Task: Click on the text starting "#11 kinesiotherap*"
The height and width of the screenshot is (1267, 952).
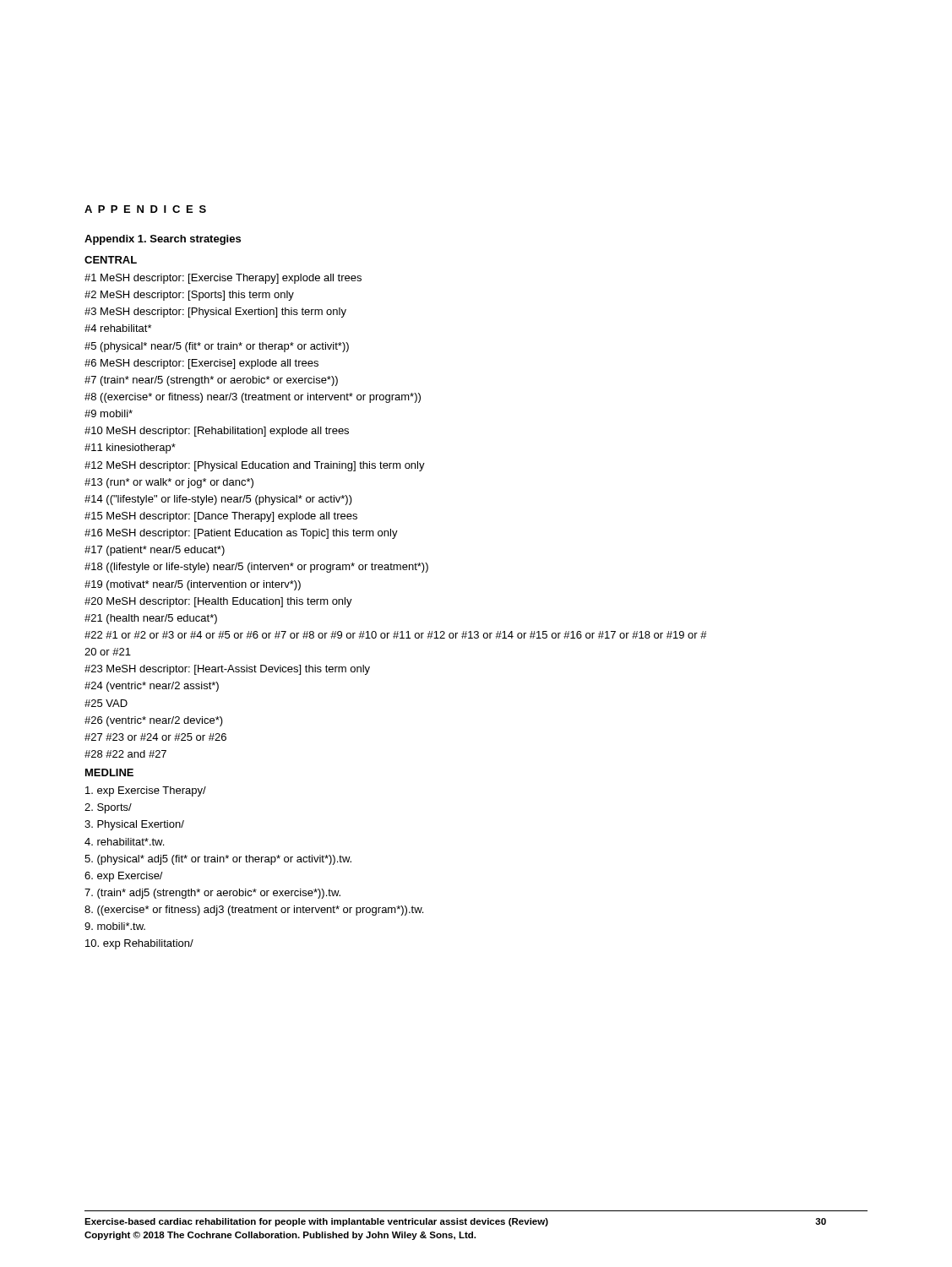Action: [x=130, y=448]
